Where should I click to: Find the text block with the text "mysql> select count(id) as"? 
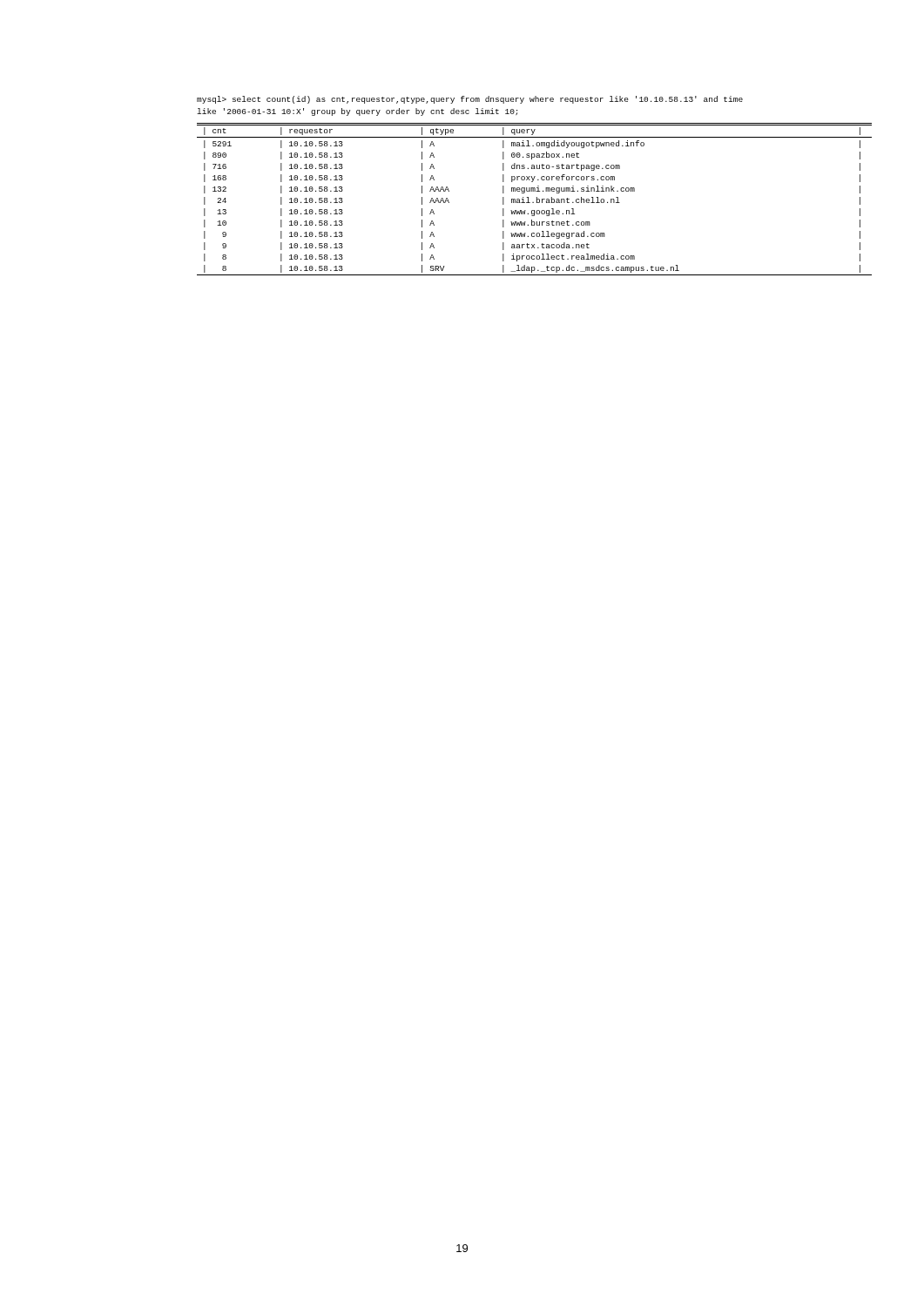(470, 106)
